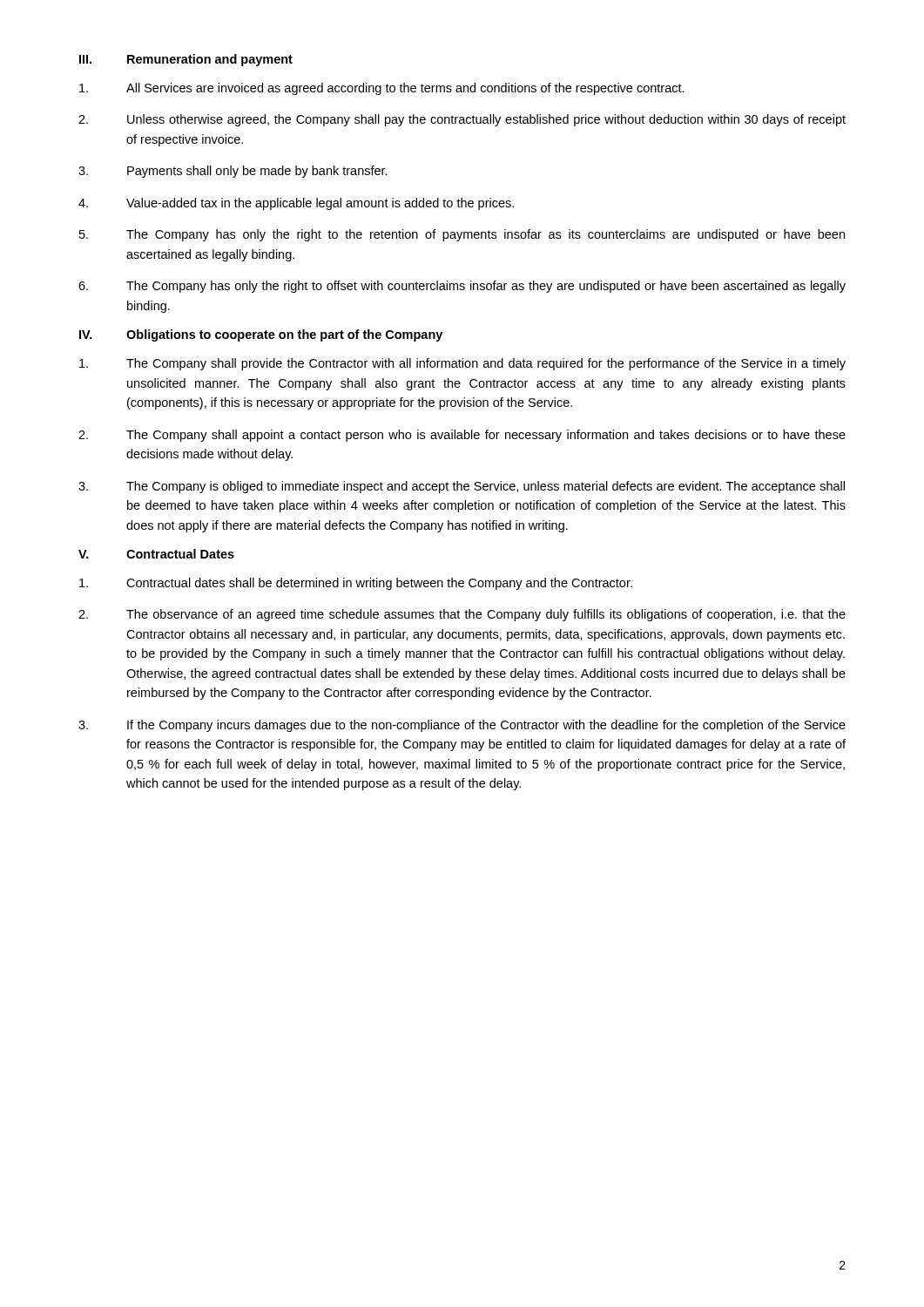Screen dimensions: 1307x924
Task: Locate the text block starting "IV. Obligations to cooperate on"
Action: [261, 335]
